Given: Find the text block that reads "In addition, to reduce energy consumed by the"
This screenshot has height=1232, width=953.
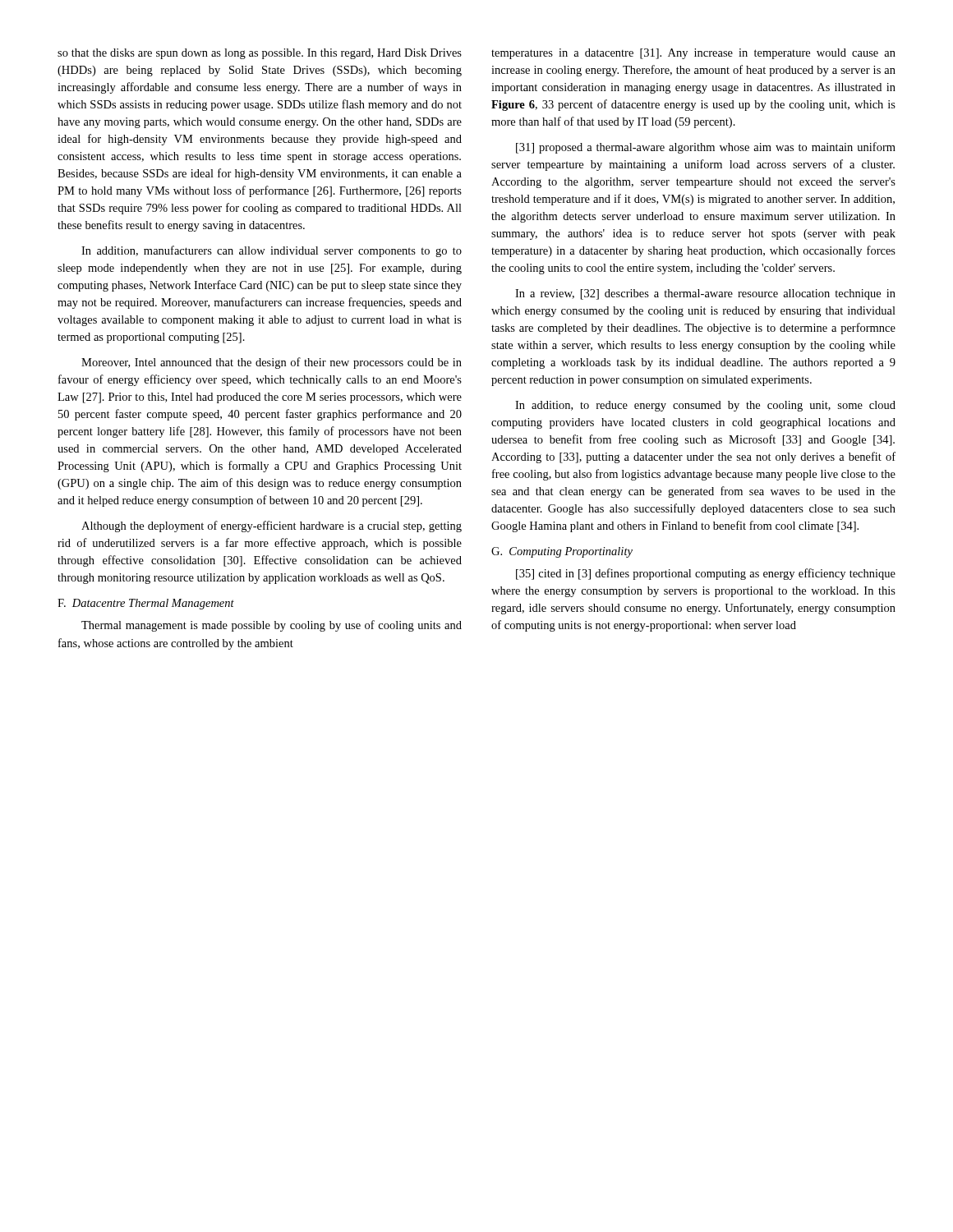Looking at the screenshot, I should (693, 466).
